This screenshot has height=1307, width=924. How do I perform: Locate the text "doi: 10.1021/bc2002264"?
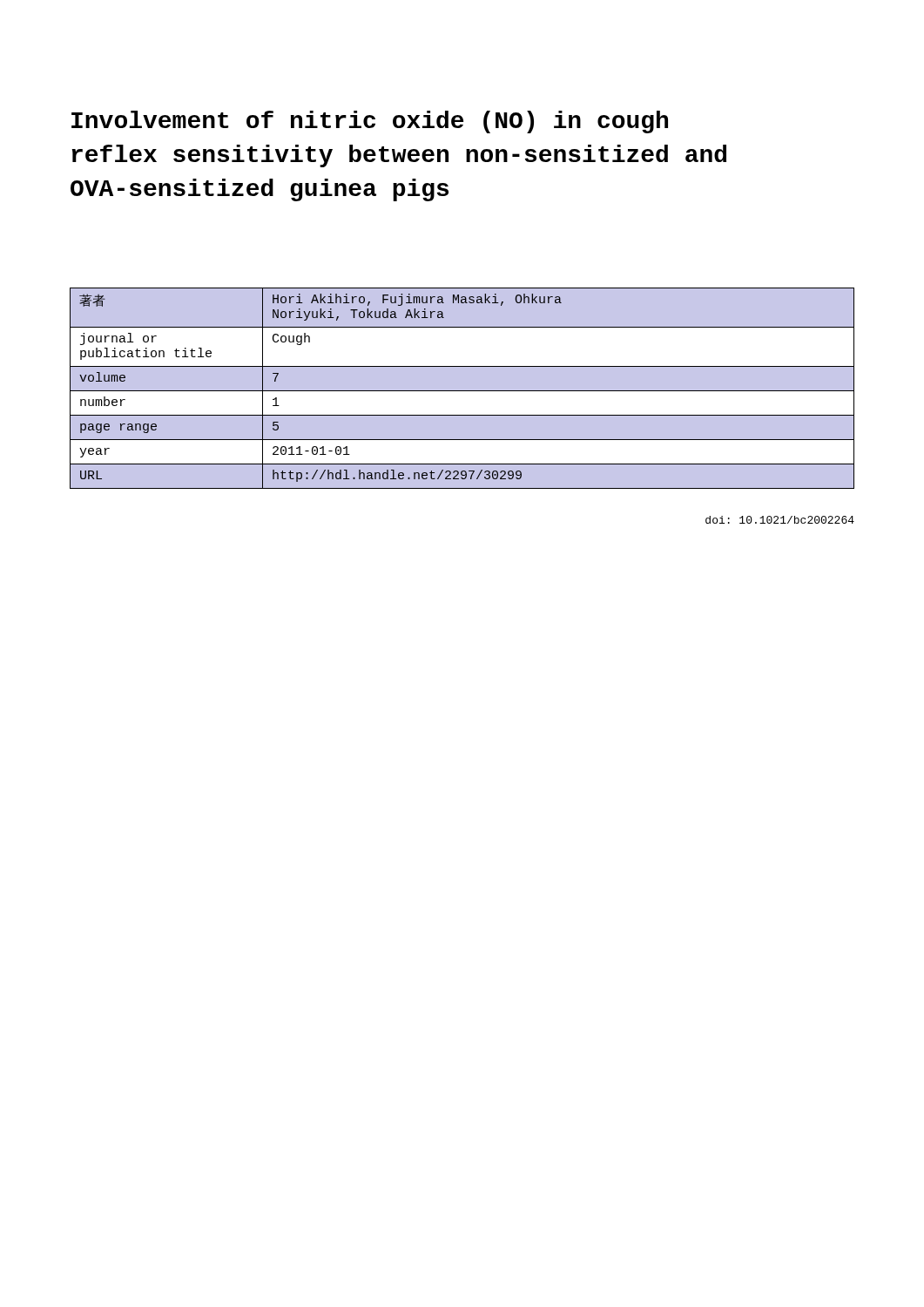coord(780,521)
